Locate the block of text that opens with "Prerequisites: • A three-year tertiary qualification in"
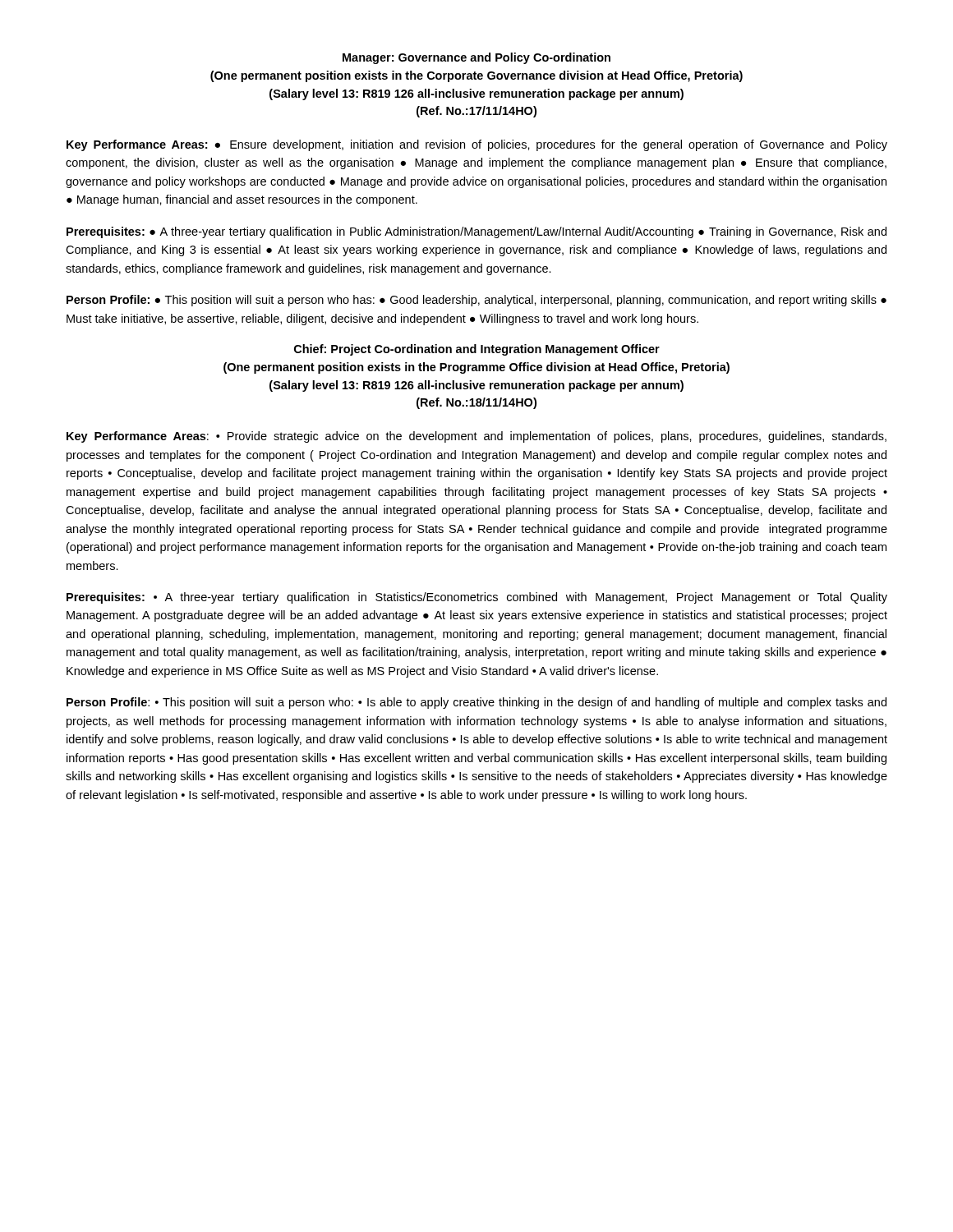 (476, 634)
